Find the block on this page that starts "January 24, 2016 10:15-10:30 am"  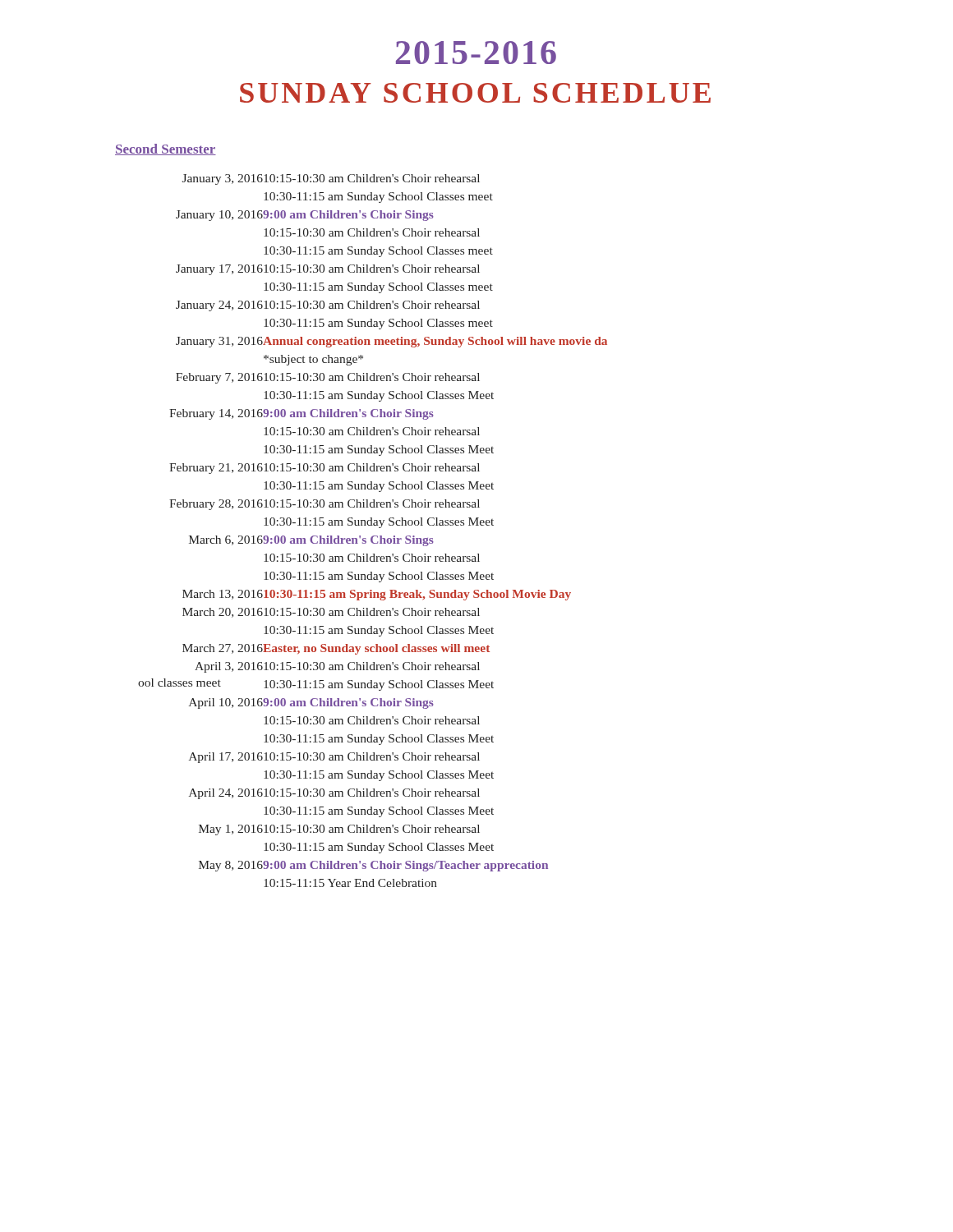(328, 306)
